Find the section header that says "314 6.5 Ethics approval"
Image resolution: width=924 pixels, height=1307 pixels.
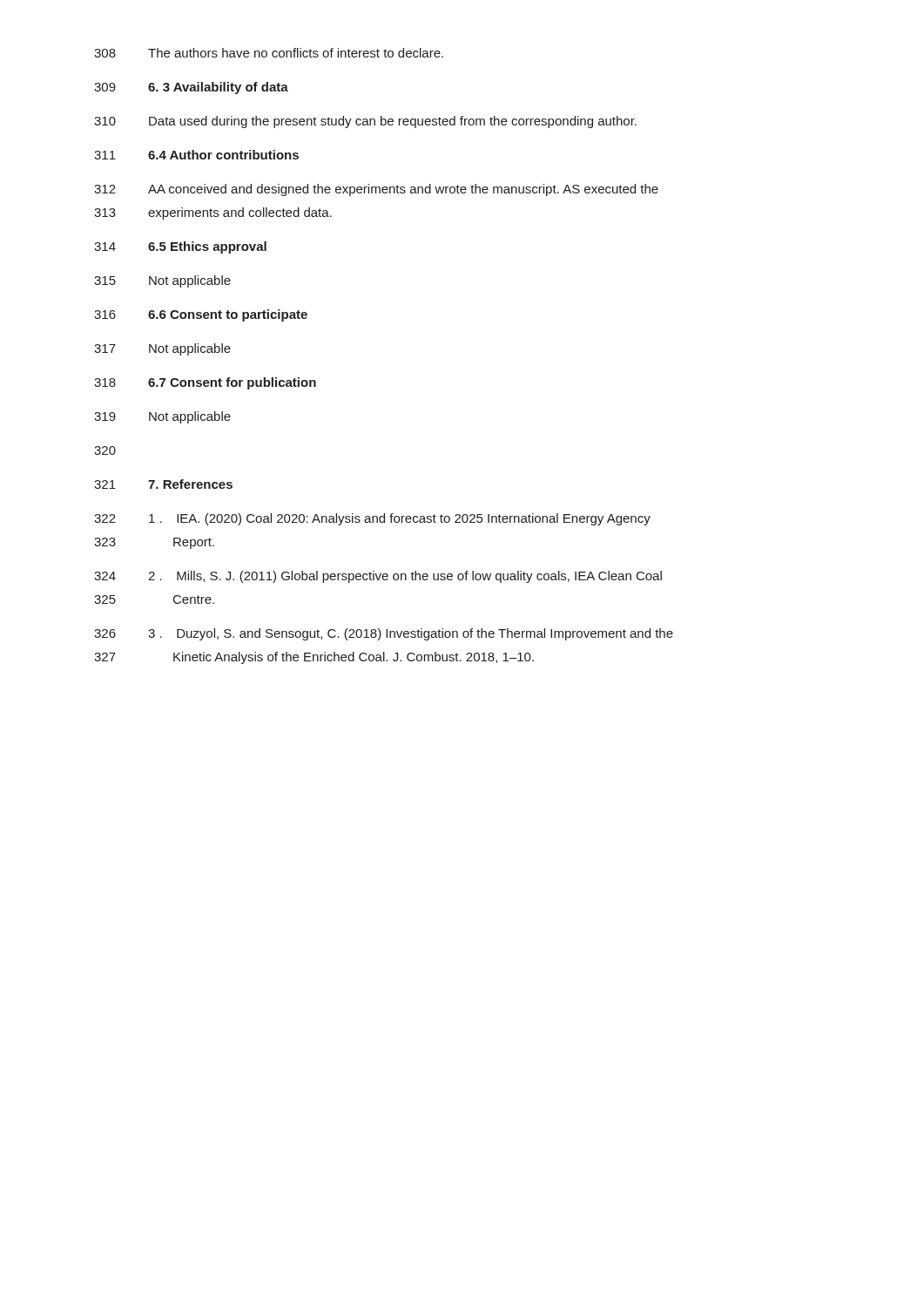coord(180,247)
